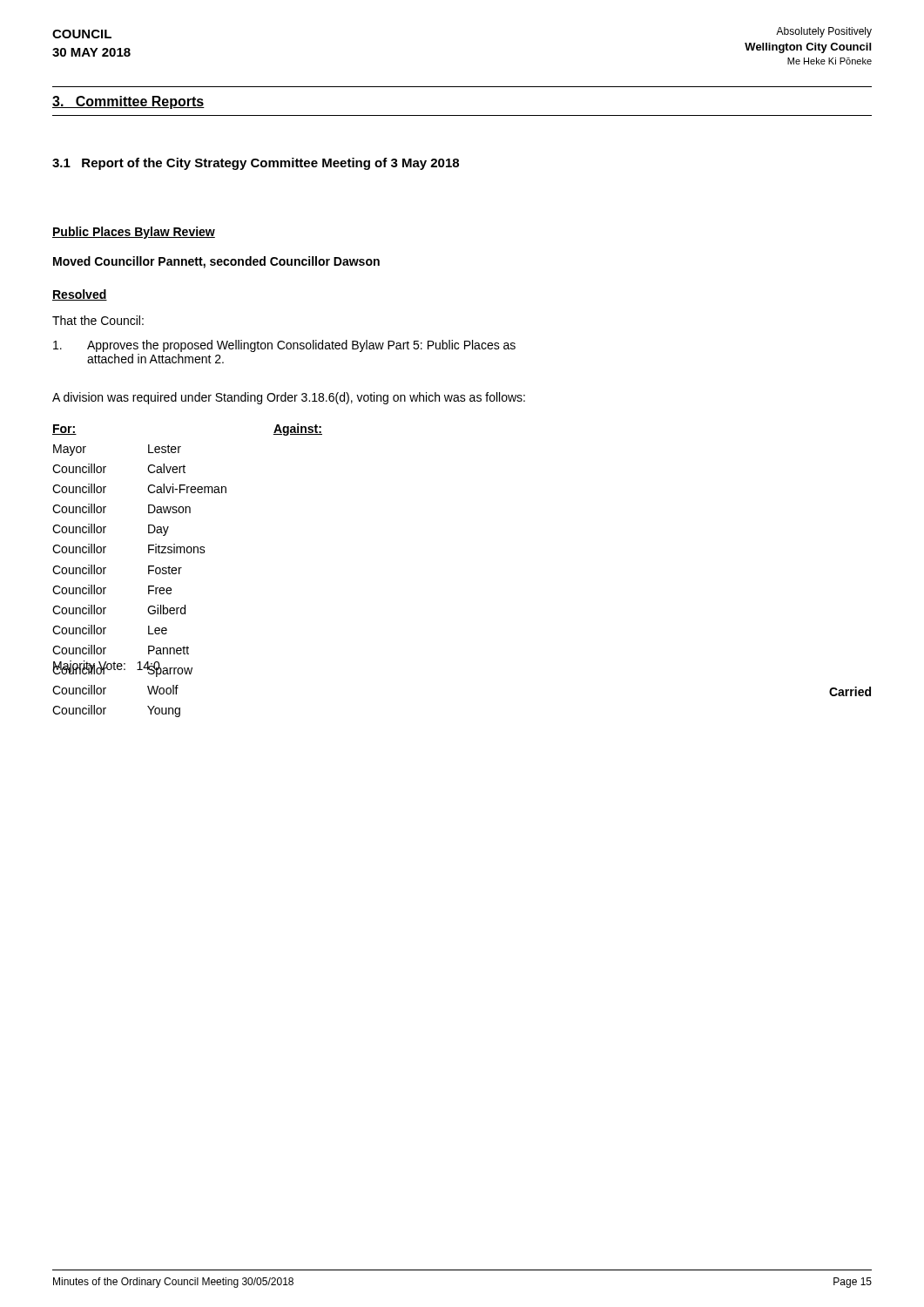Click on the block starting "Majority Vote: 14:0"

coord(106,666)
